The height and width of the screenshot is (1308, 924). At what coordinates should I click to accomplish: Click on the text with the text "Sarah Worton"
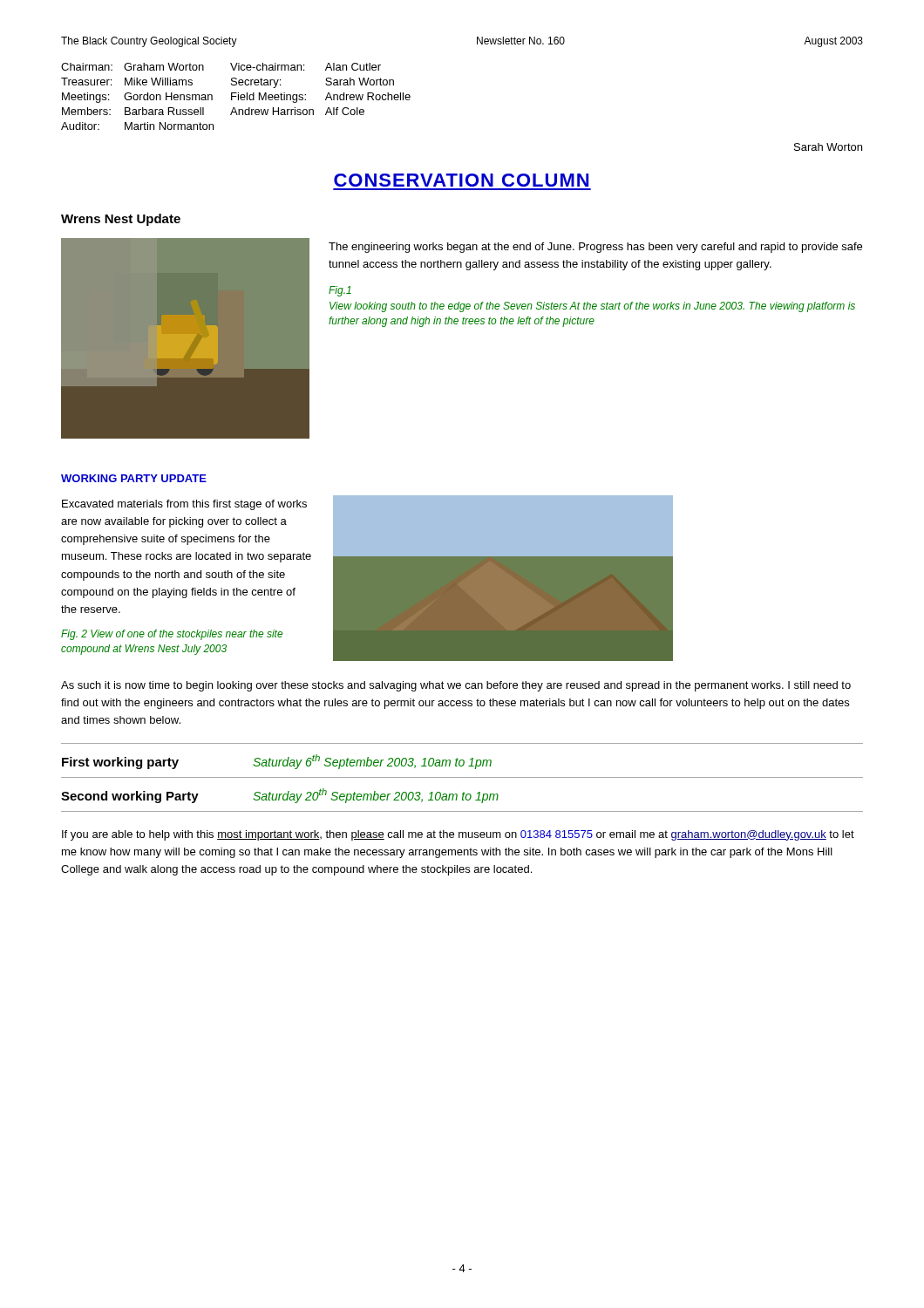(x=828, y=147)
